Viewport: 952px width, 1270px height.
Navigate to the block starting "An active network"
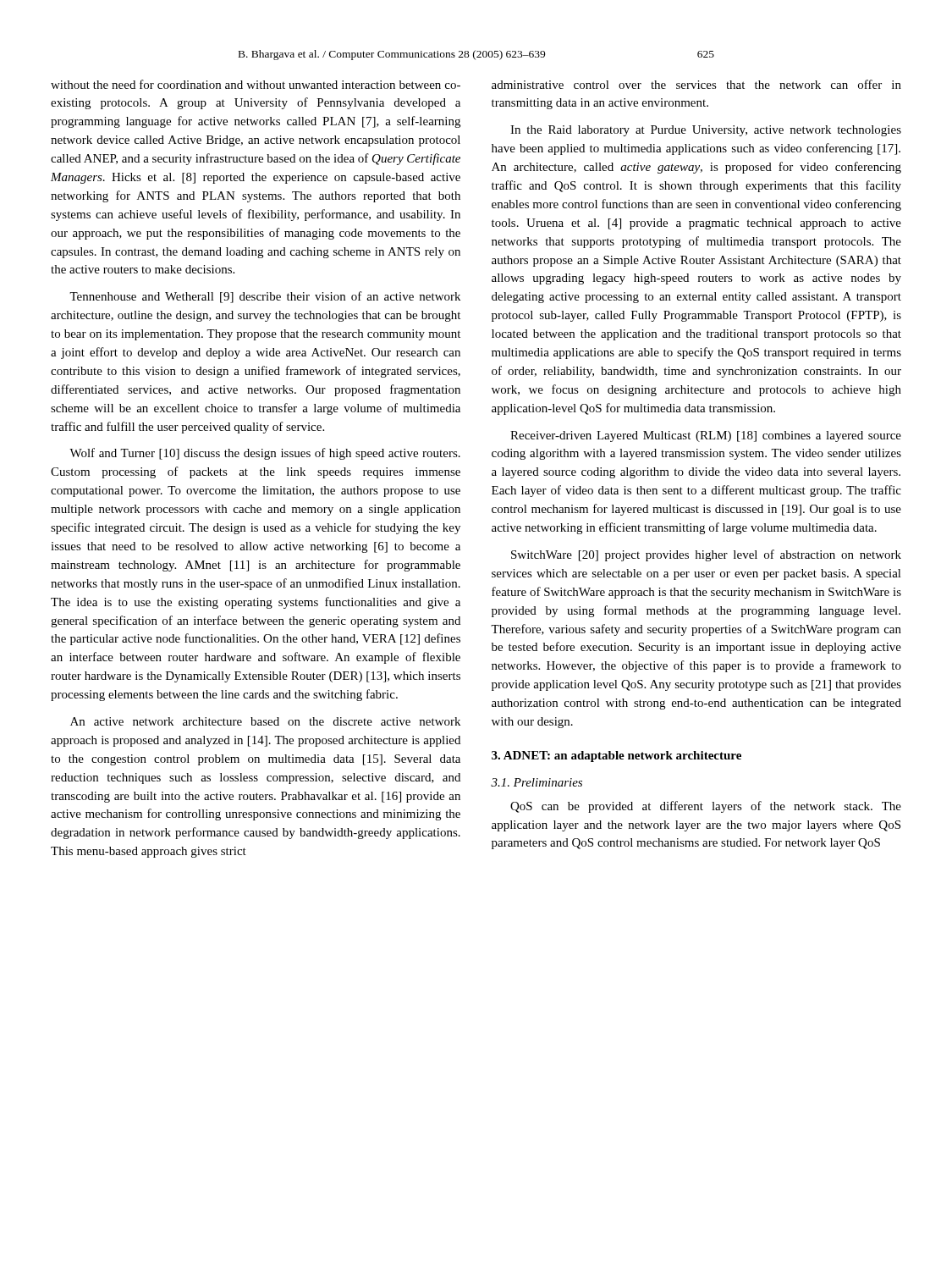coord(256,787)
